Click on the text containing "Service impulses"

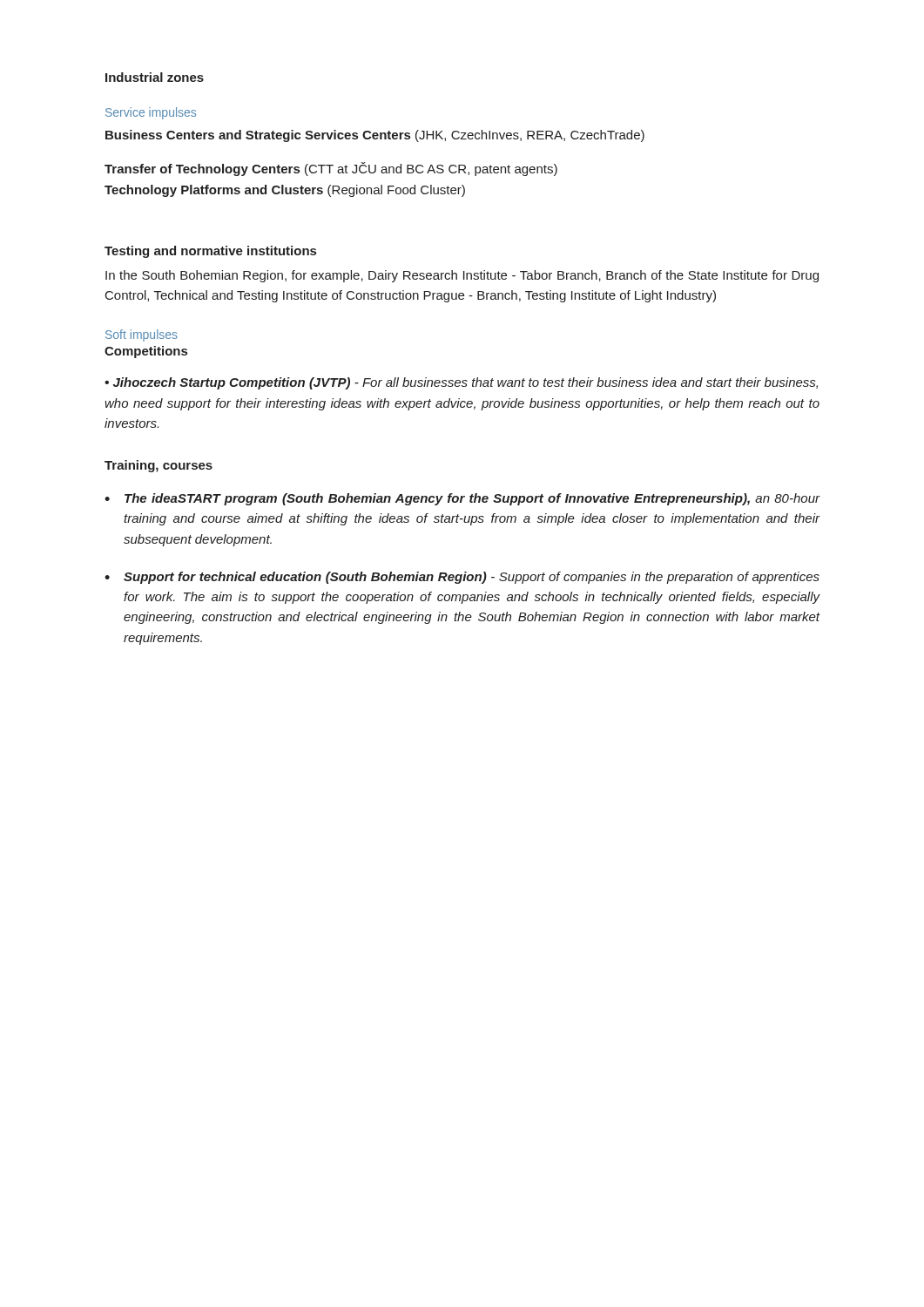pos(151,112)
